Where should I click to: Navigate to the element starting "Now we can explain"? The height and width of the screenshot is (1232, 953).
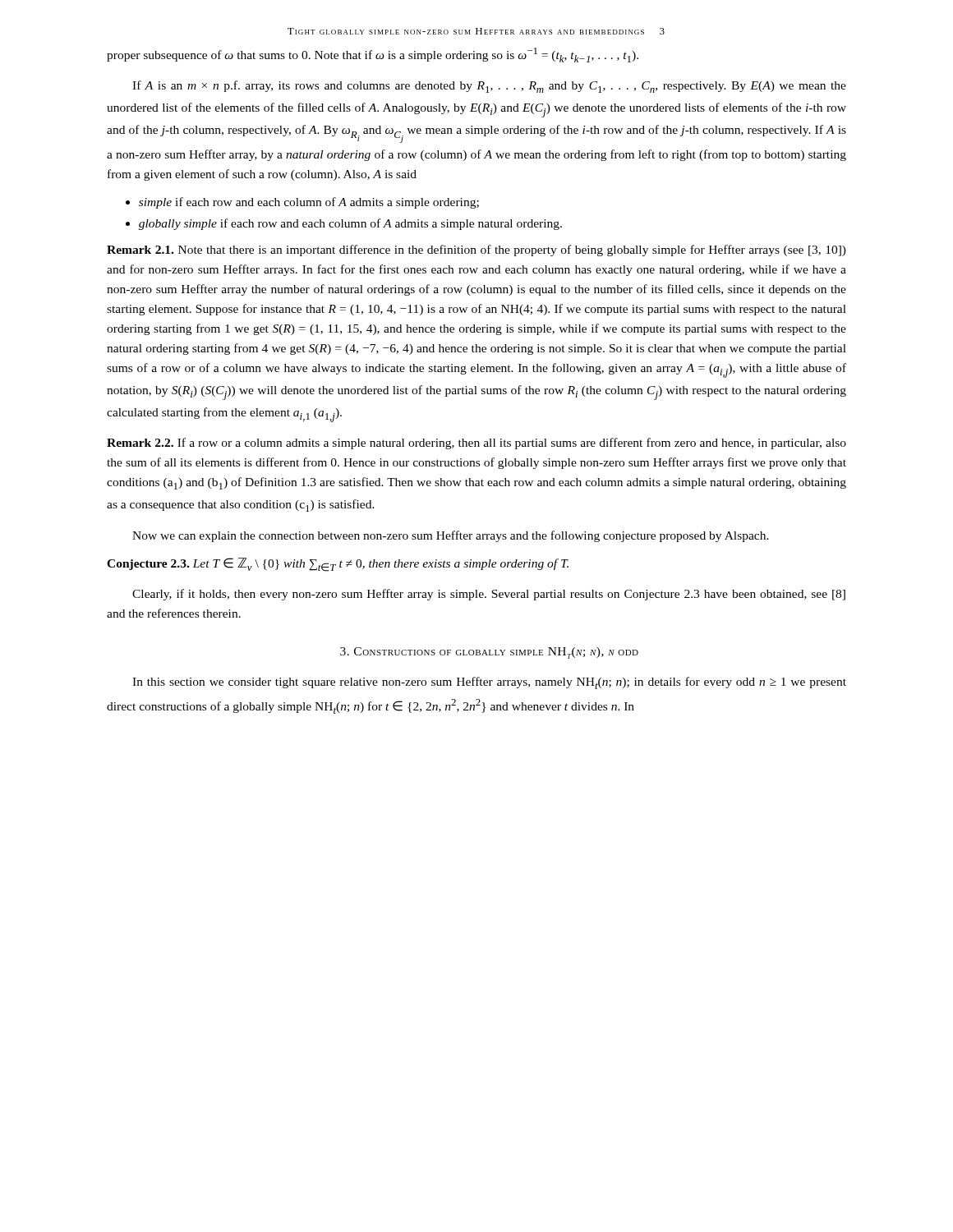tap(476, 535)
